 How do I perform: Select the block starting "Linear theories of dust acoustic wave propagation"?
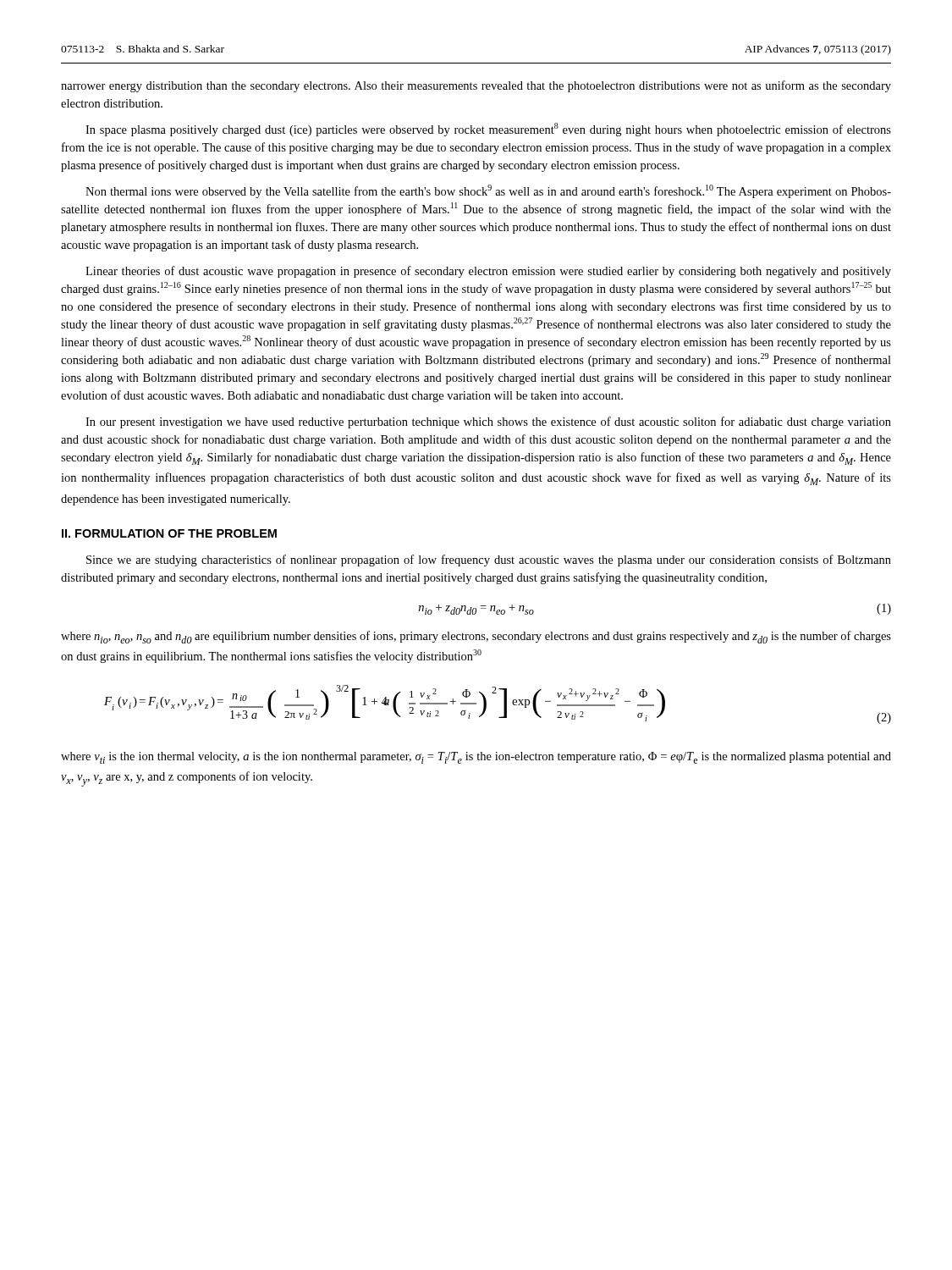(x=476, y=333)
